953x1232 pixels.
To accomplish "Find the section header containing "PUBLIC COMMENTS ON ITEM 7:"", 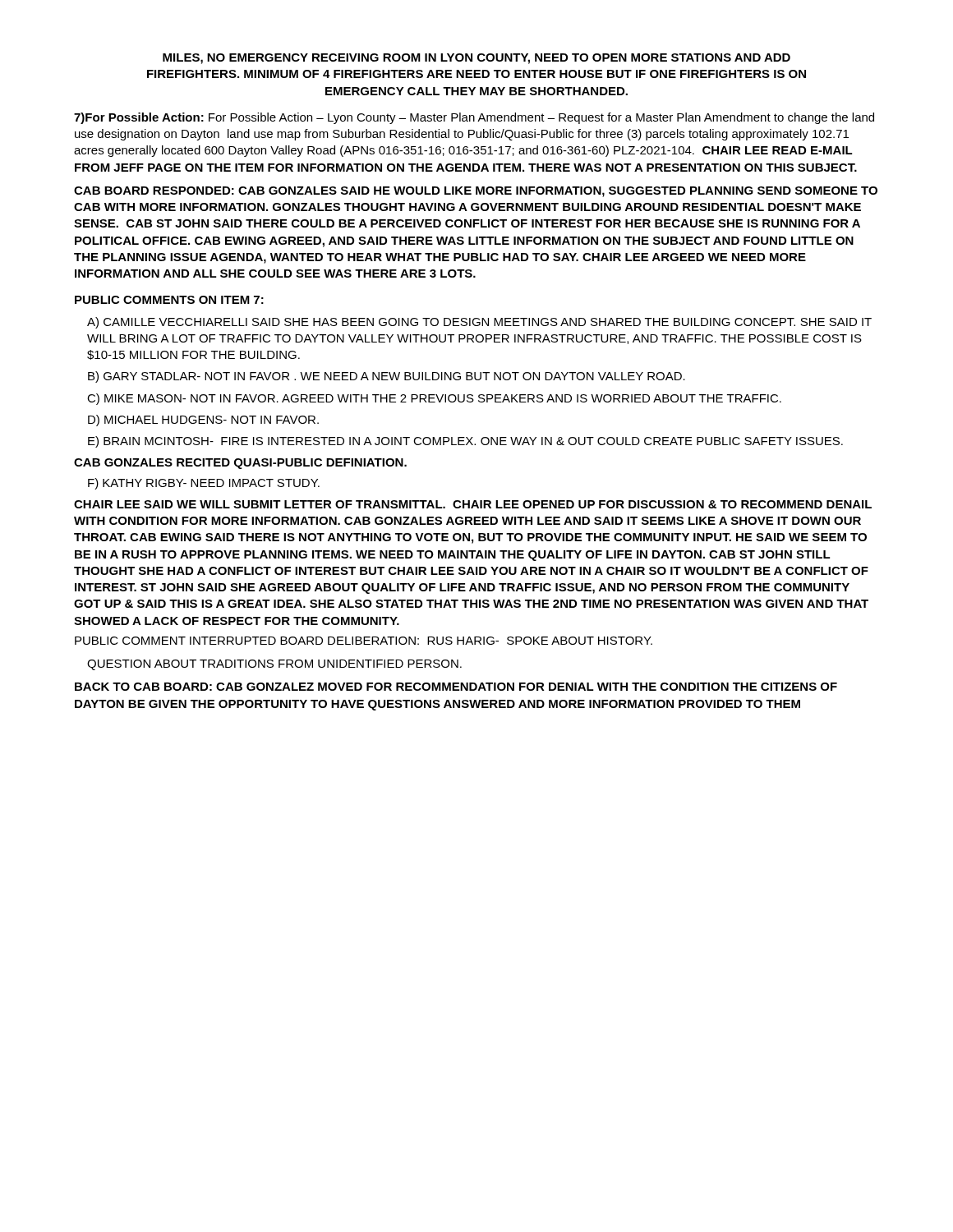I will (x=169, y=300).
